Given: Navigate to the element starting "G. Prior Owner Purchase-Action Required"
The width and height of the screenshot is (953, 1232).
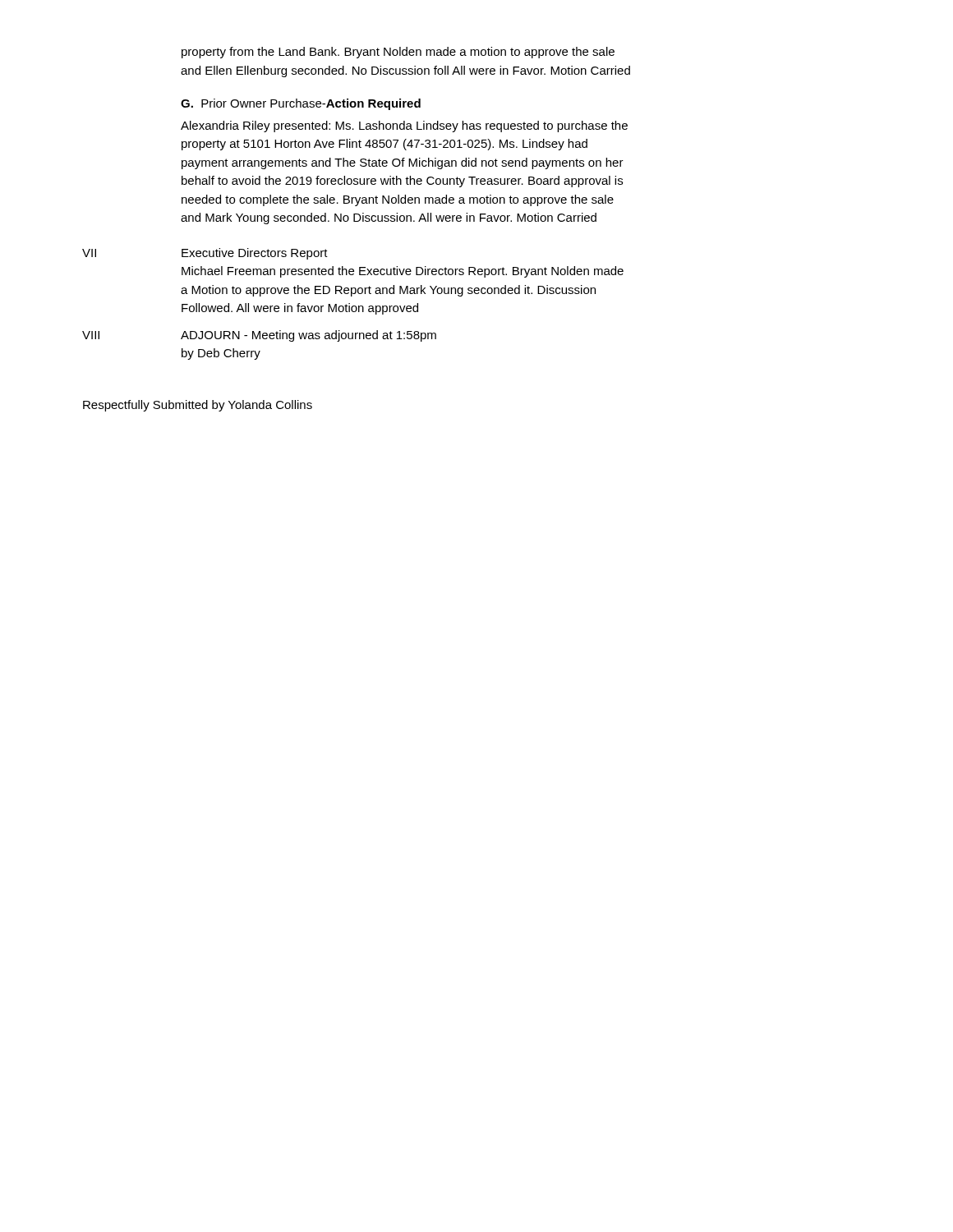Looking at the screenshot, I should [301, 103].
